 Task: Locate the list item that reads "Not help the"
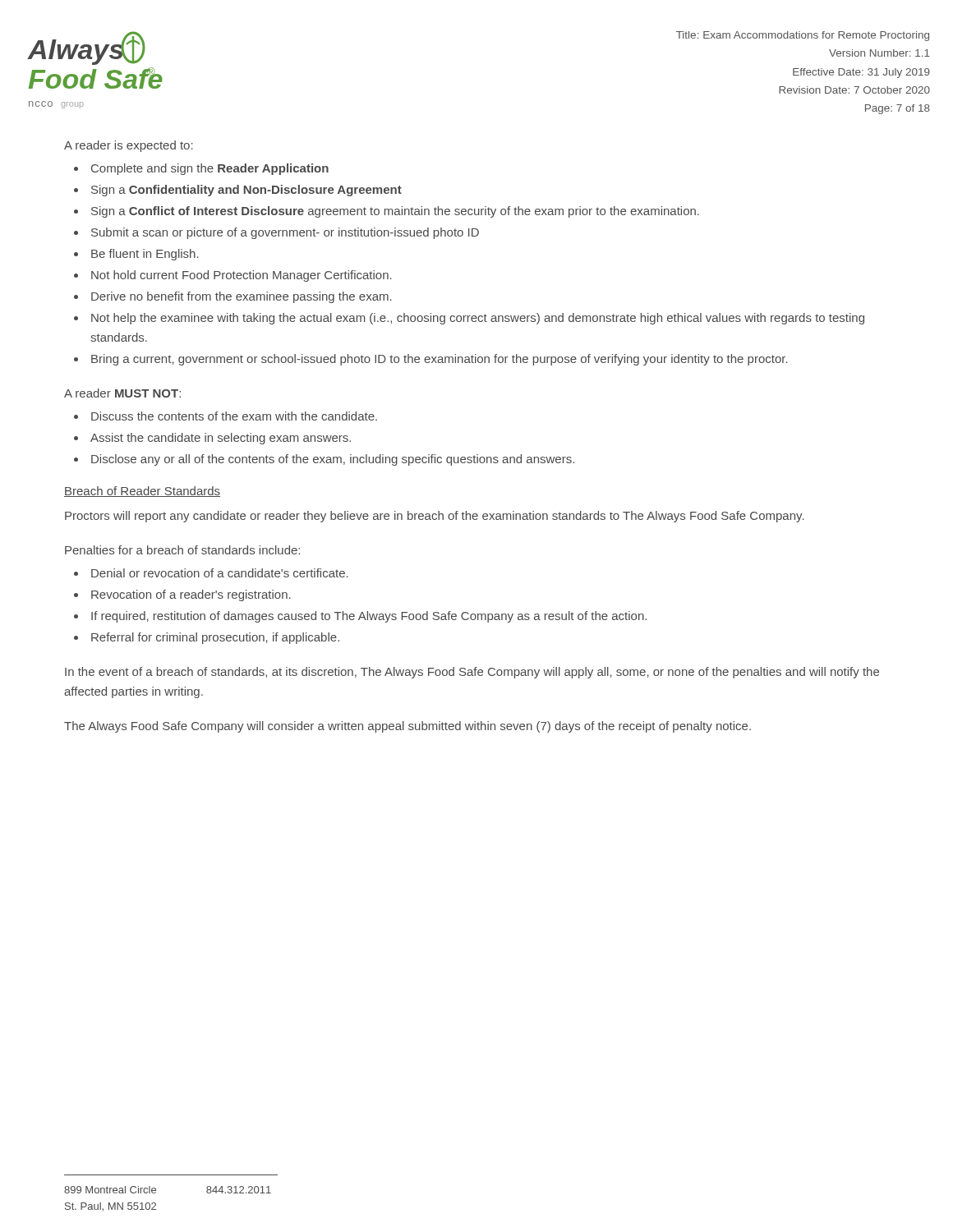pyautogui.click(x=478, y=327)
